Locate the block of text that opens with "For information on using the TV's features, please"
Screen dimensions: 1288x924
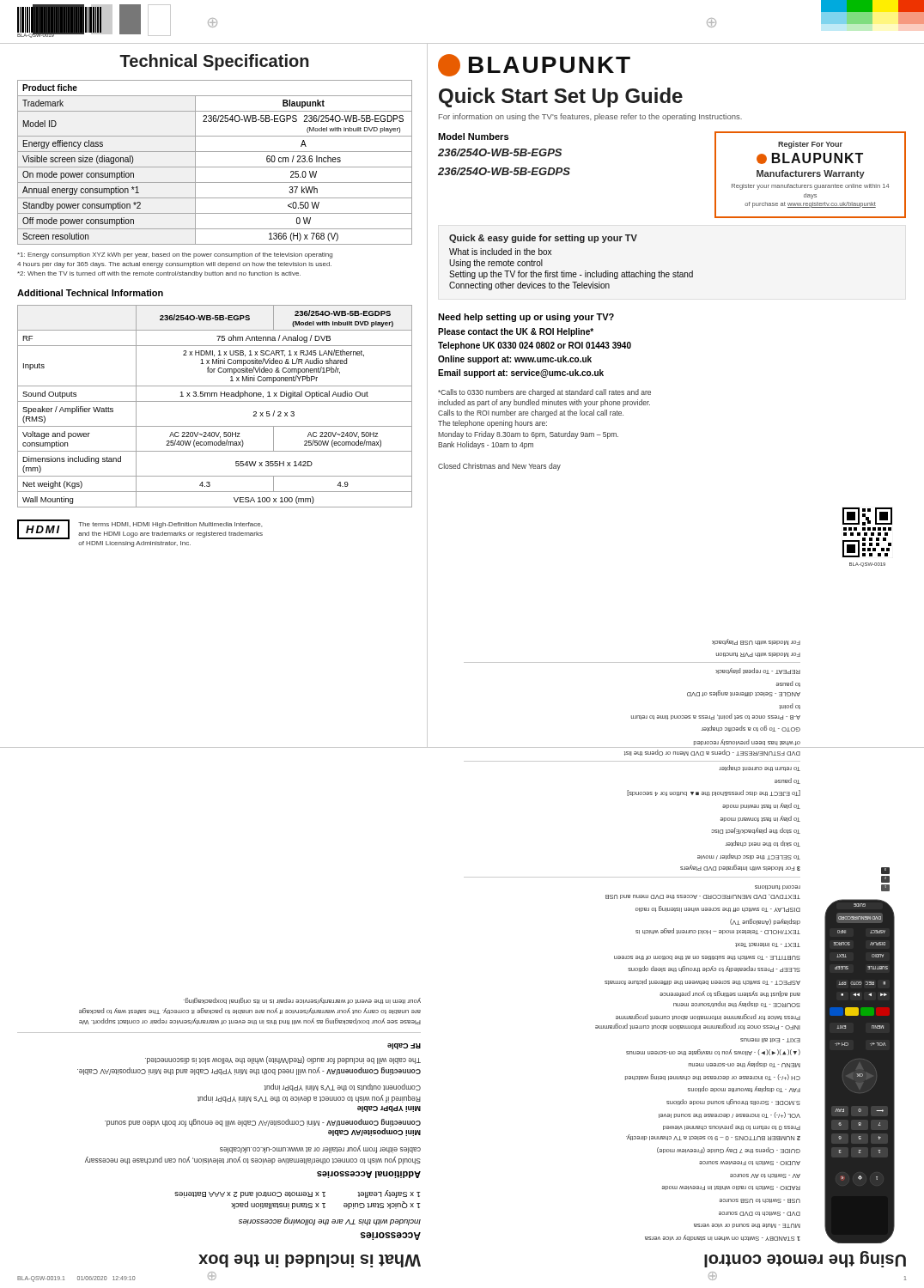click(590, 116)
